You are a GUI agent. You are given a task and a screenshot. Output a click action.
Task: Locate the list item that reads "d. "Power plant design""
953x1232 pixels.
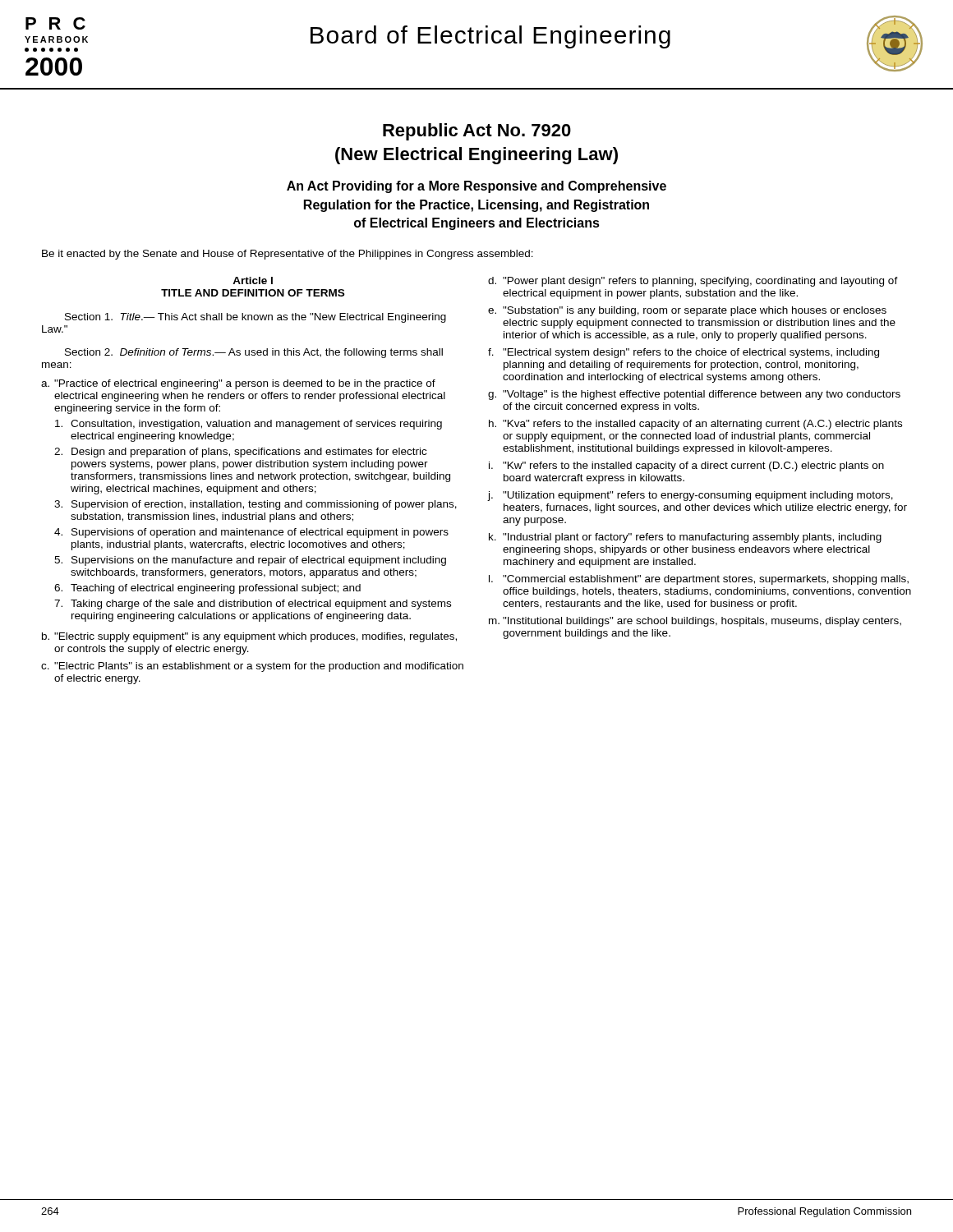point(700,287)
